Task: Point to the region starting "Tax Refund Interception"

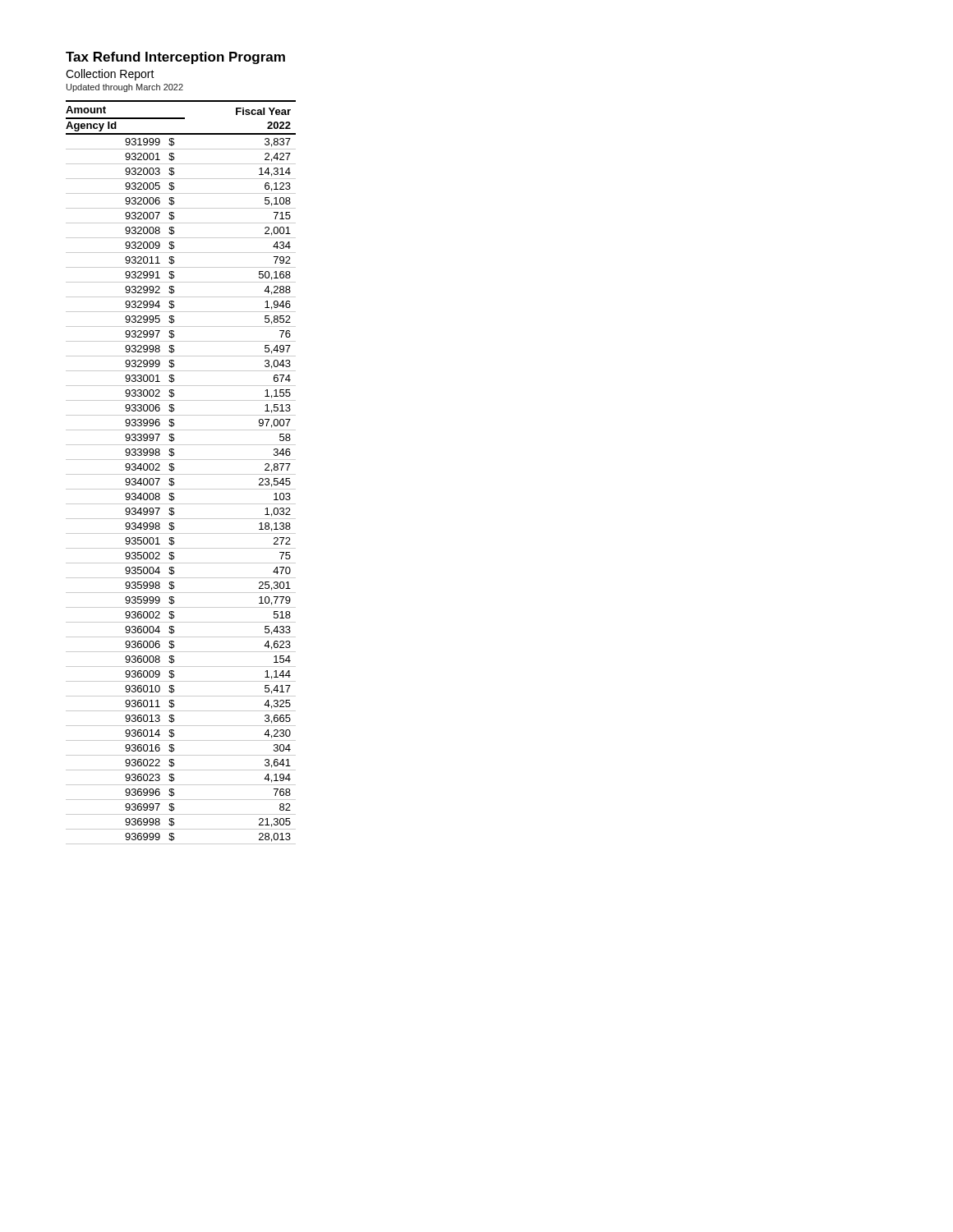Action: [176, 57]
